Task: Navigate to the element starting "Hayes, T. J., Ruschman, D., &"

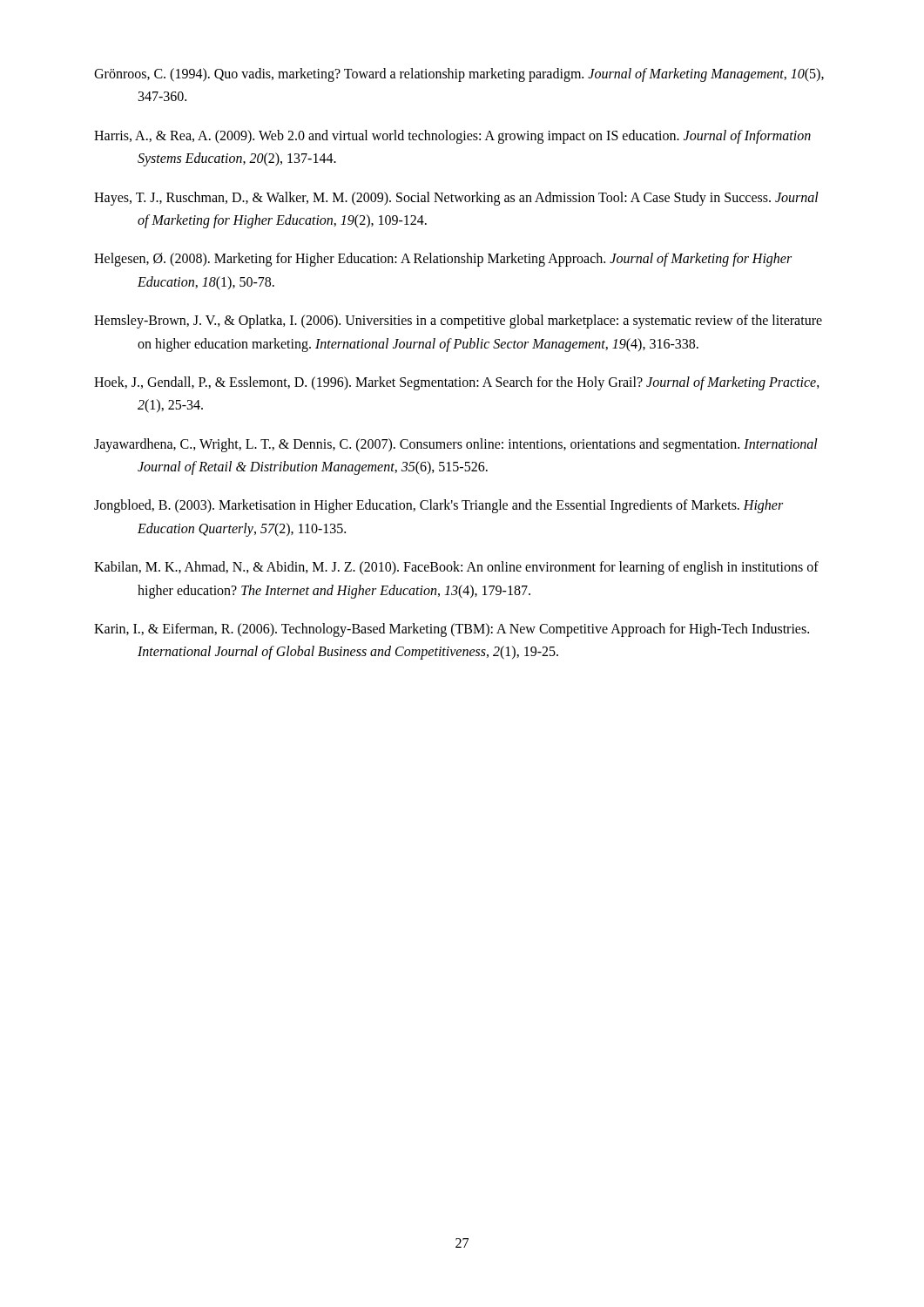Action: 456,208
